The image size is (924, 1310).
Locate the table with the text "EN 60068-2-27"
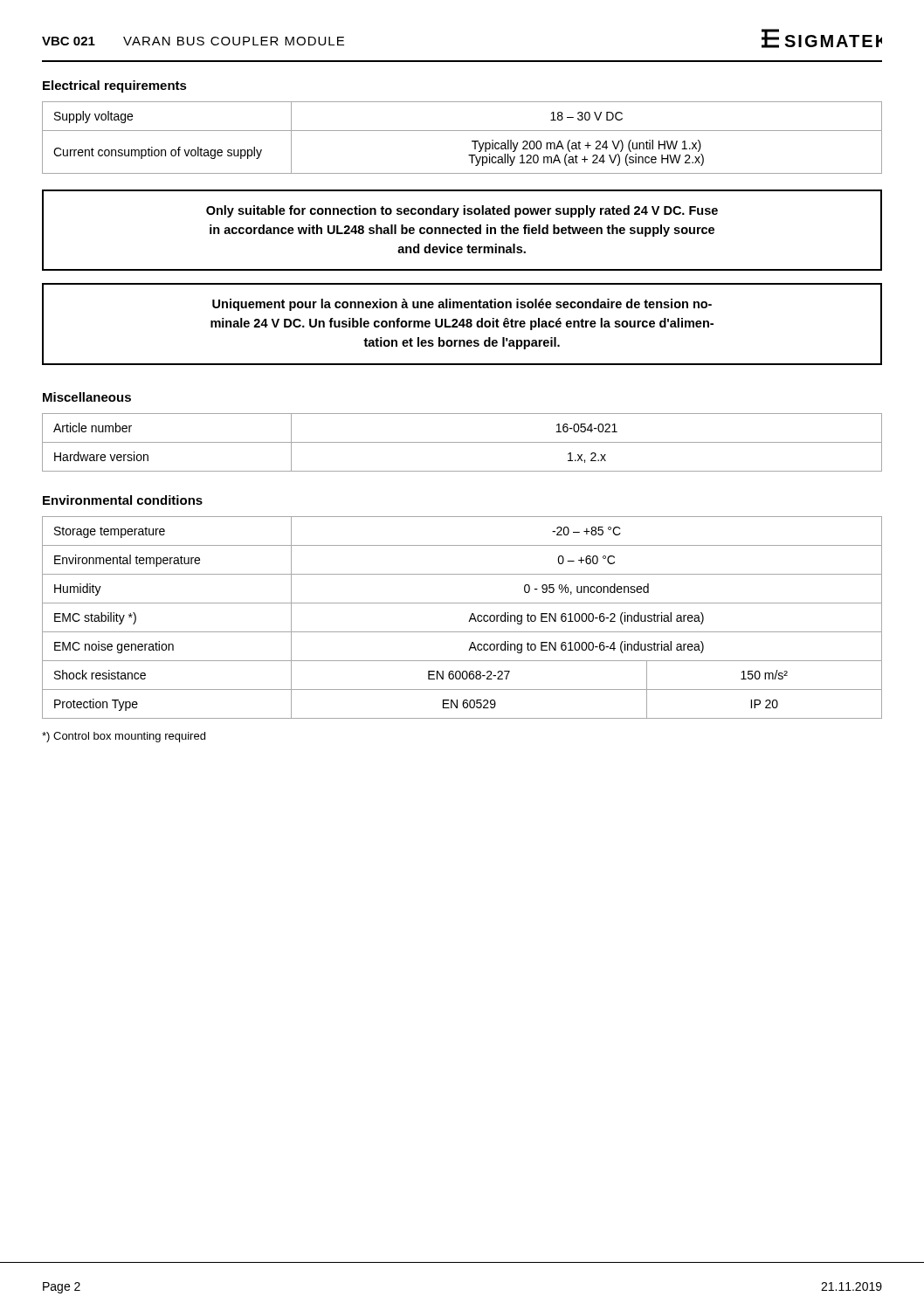pyautogui.click(x=462, y=617)
